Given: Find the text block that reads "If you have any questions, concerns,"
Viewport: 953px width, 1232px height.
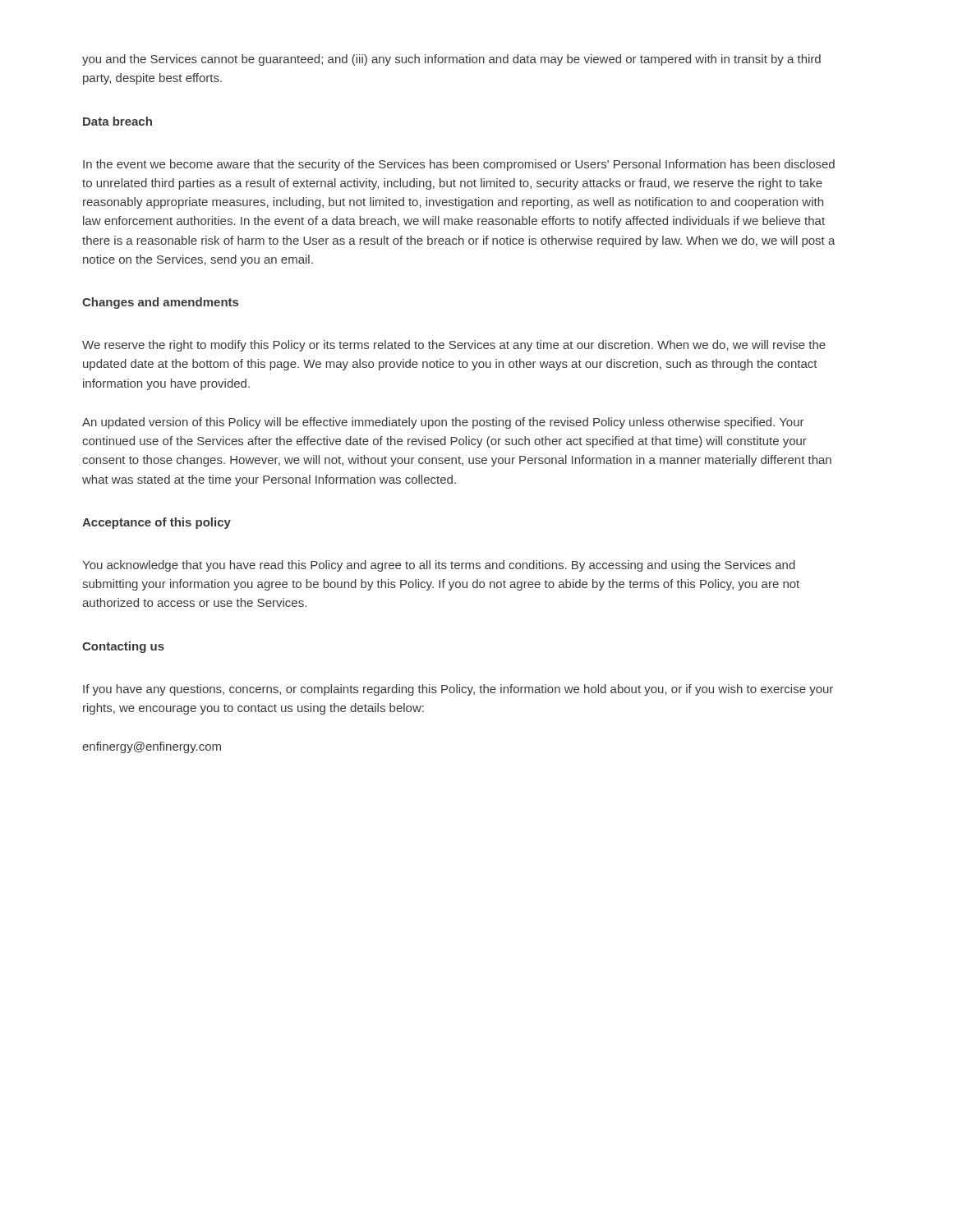Looking at the screenshot, I should (458, 698).
